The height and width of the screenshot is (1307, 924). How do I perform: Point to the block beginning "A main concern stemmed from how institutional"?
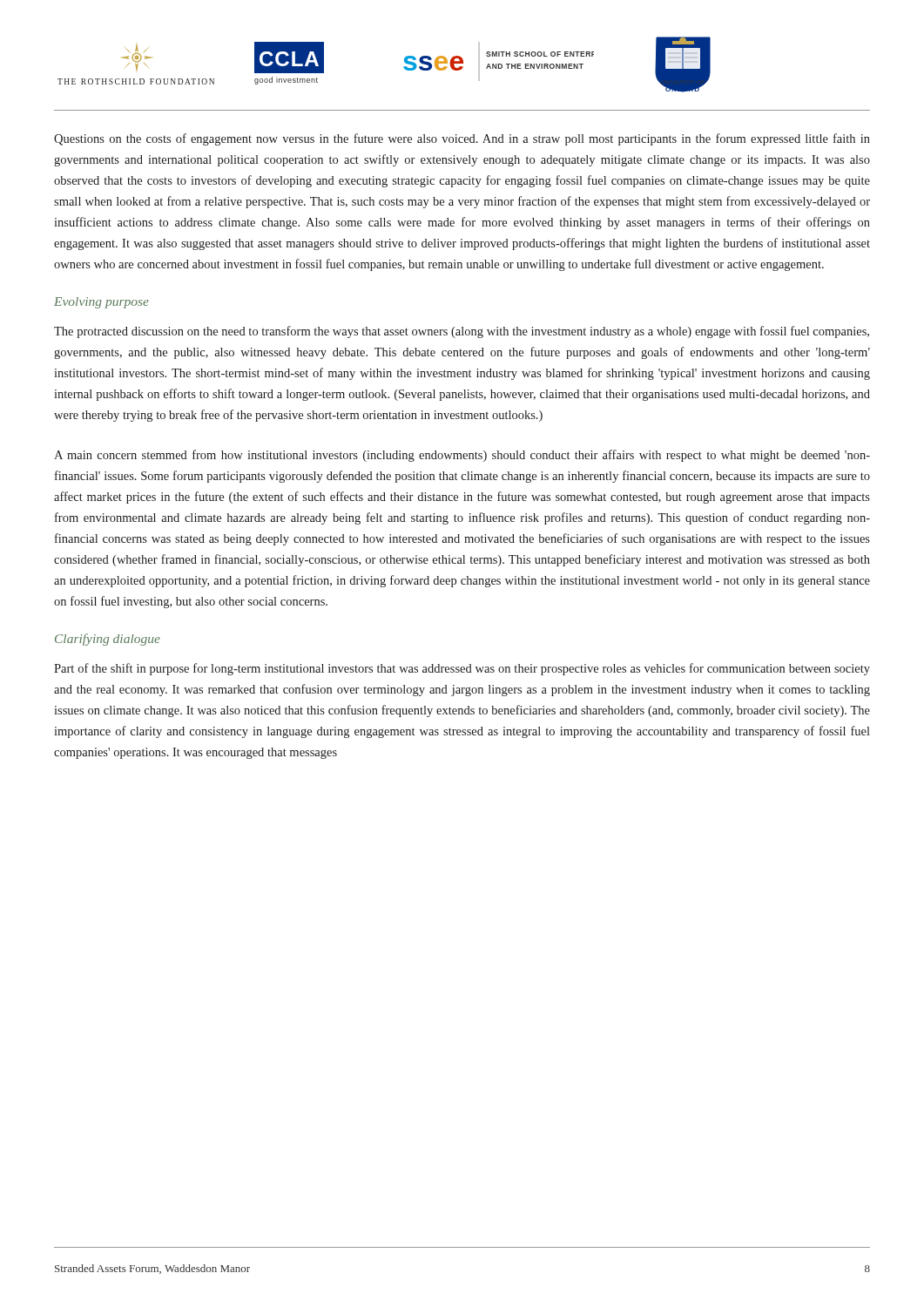pos(462,528)
